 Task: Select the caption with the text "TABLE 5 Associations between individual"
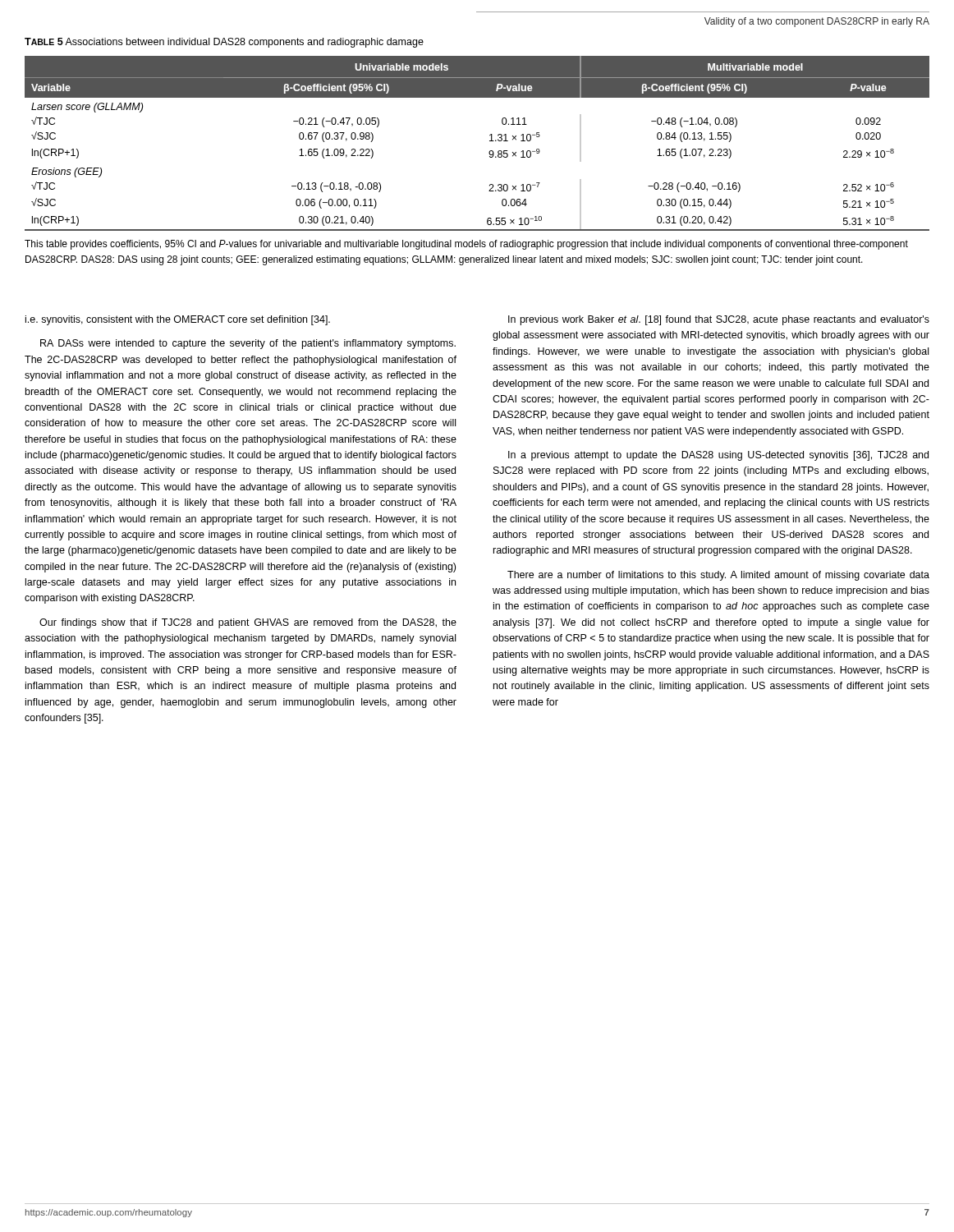point(224,42)
